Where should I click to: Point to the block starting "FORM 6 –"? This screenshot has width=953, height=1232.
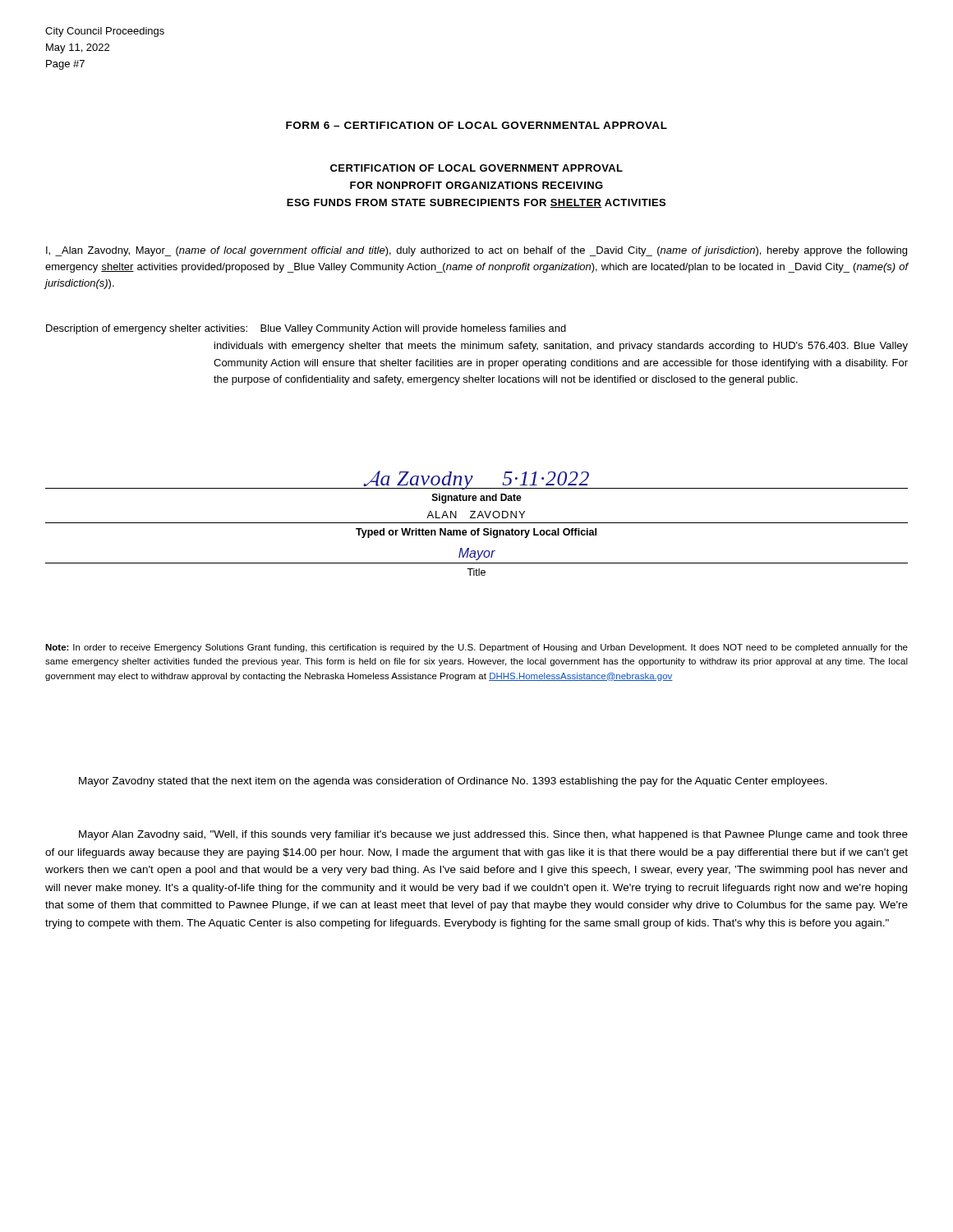coord(476,125)
